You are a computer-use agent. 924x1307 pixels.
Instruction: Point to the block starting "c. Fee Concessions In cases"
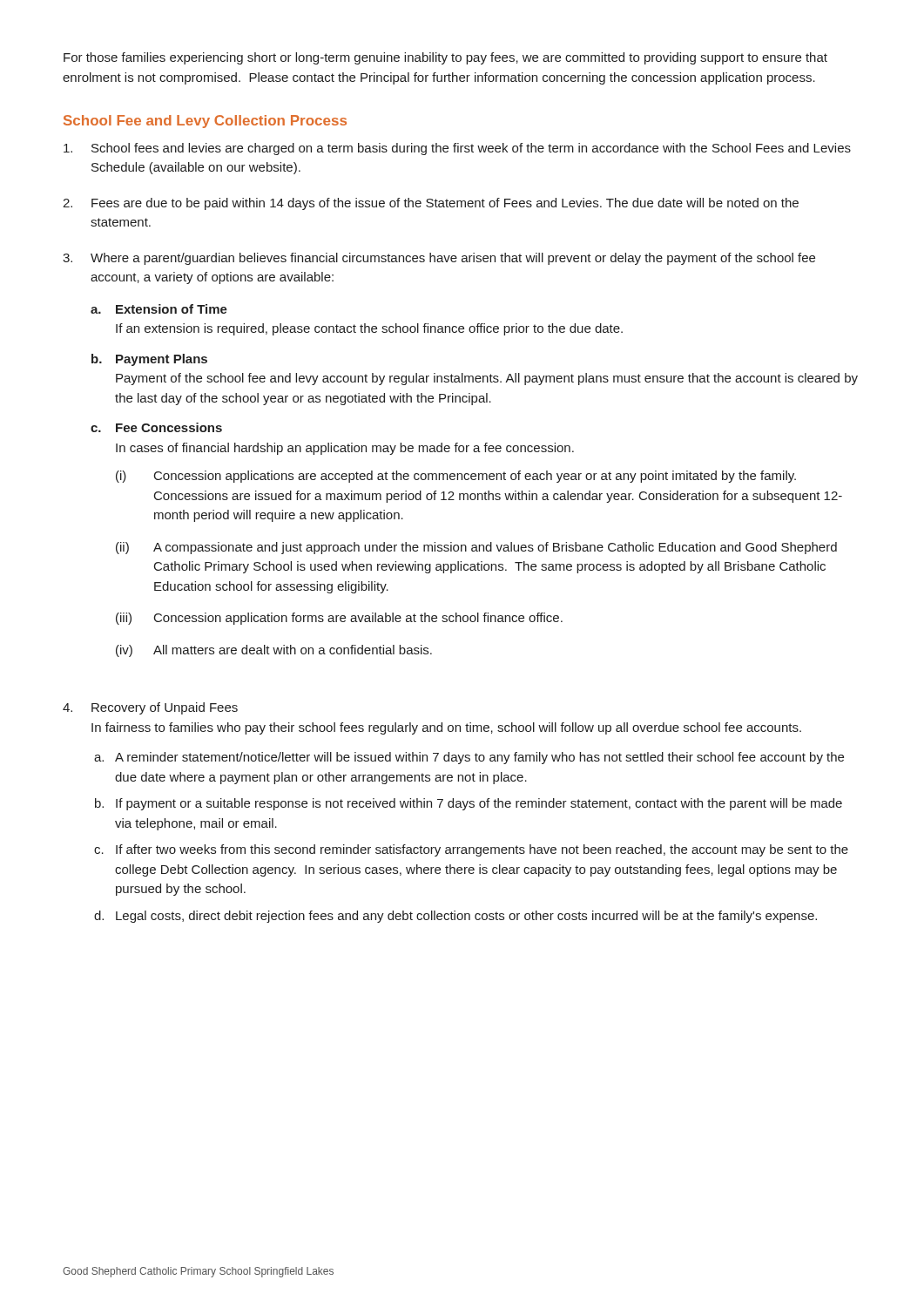point(476,545)
